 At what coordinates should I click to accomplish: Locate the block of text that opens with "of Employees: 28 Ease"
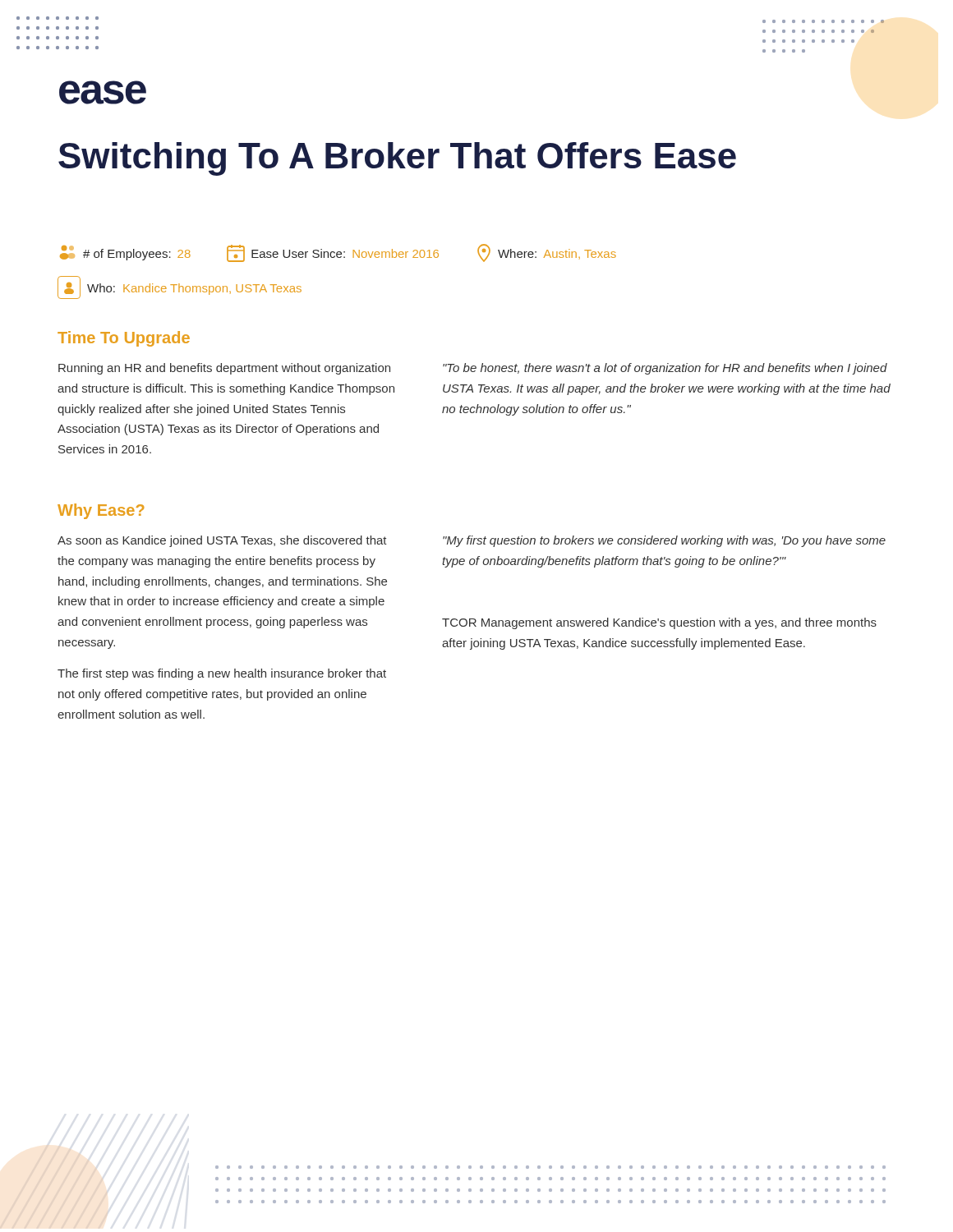337,253
